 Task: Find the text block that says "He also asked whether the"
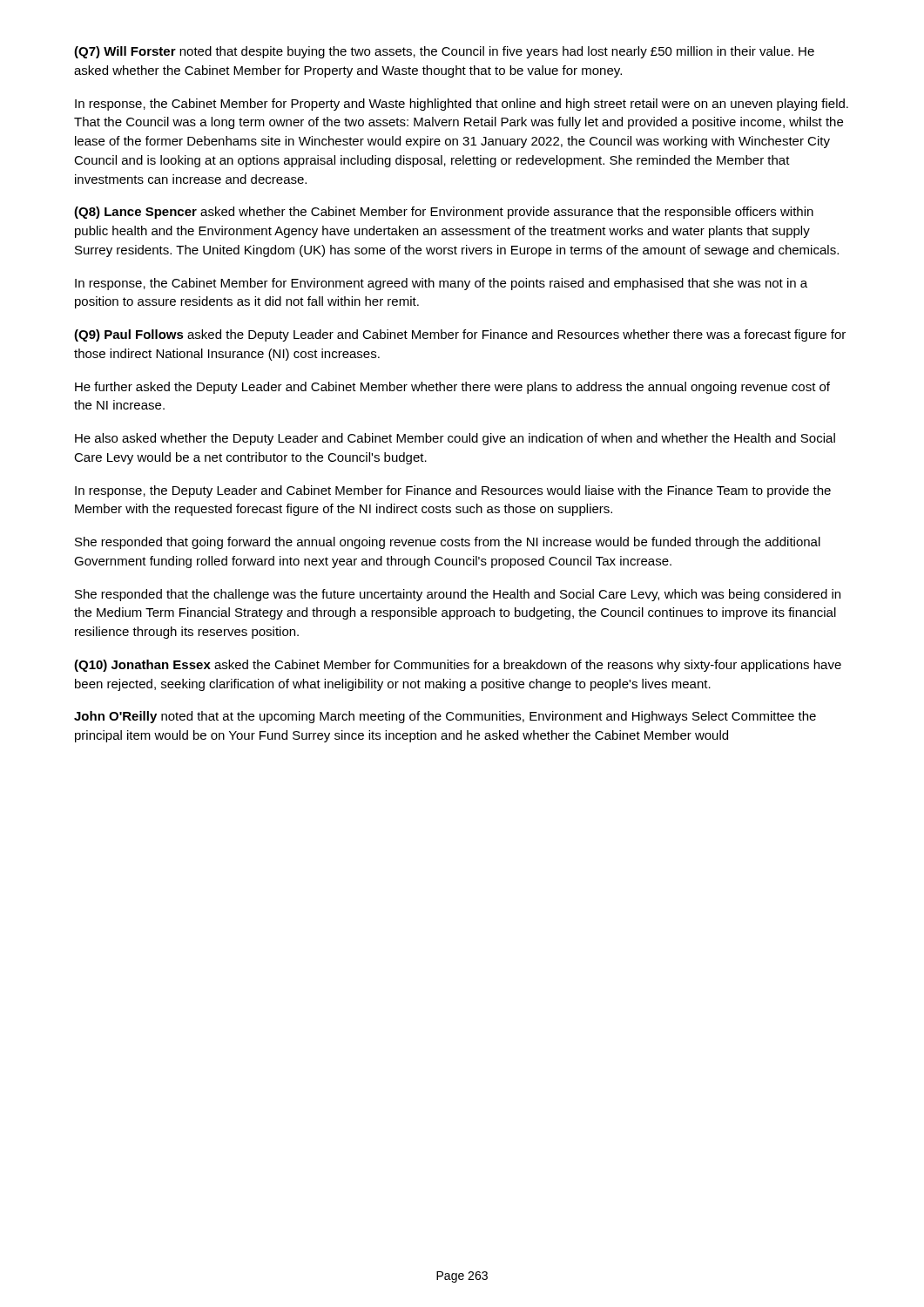point(455,447)
